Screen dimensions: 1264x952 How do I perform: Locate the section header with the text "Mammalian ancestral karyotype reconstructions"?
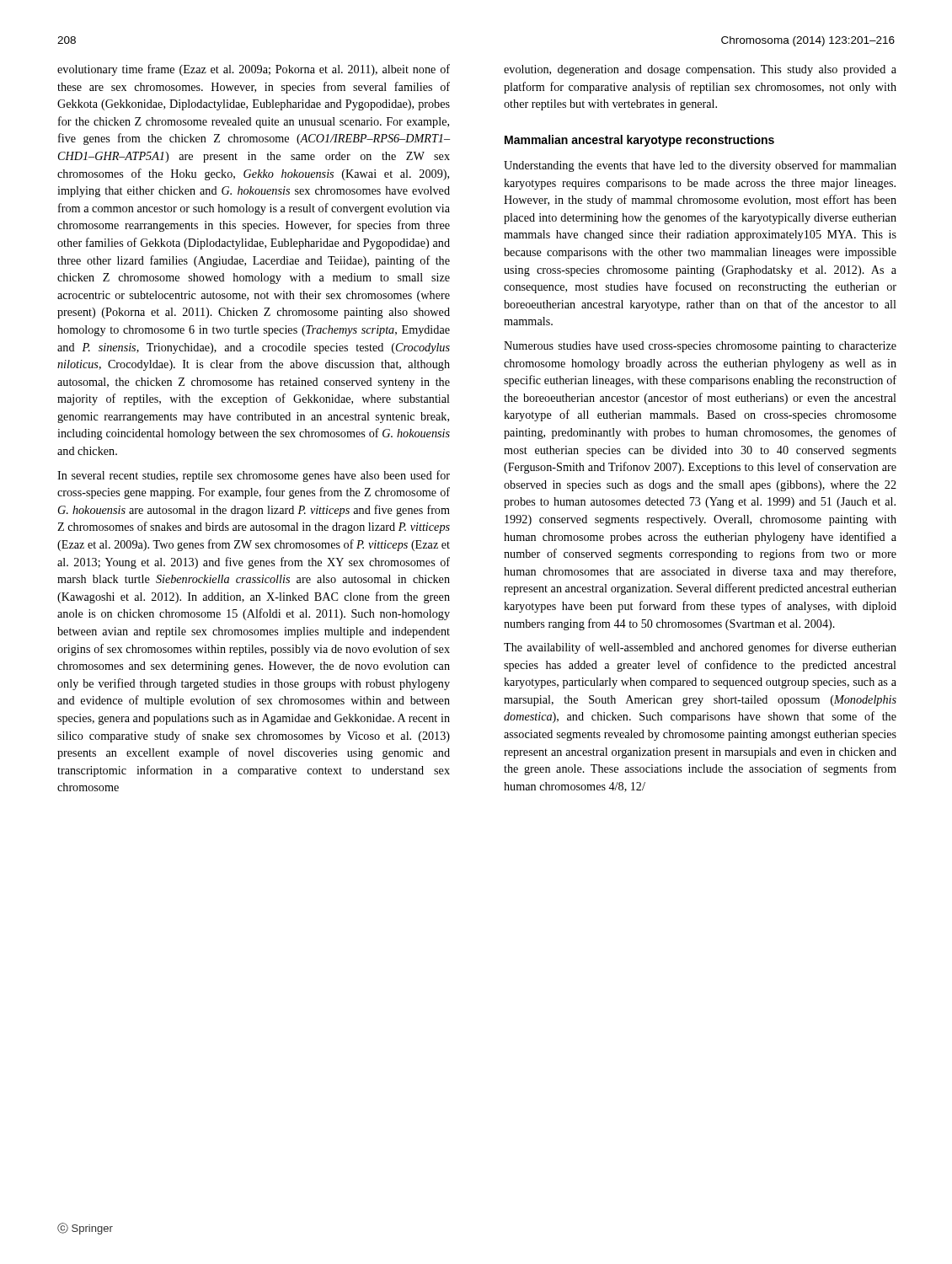(639, 140)
